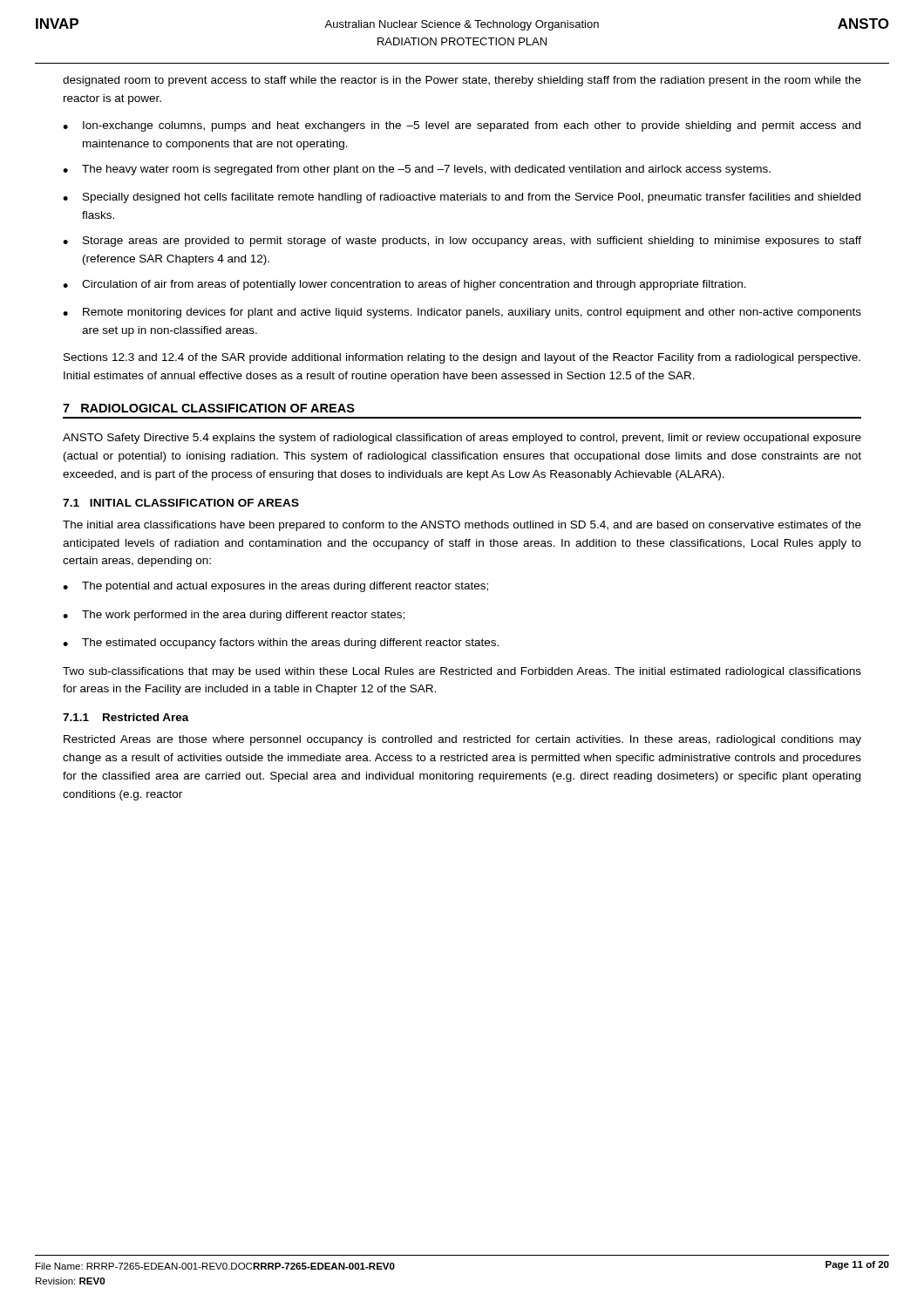Click on the list item with the text "• Specially designed hot cells facilitate"
Image resolution: width=924 pixels, height=1308 pixels.
pos(462,207)
